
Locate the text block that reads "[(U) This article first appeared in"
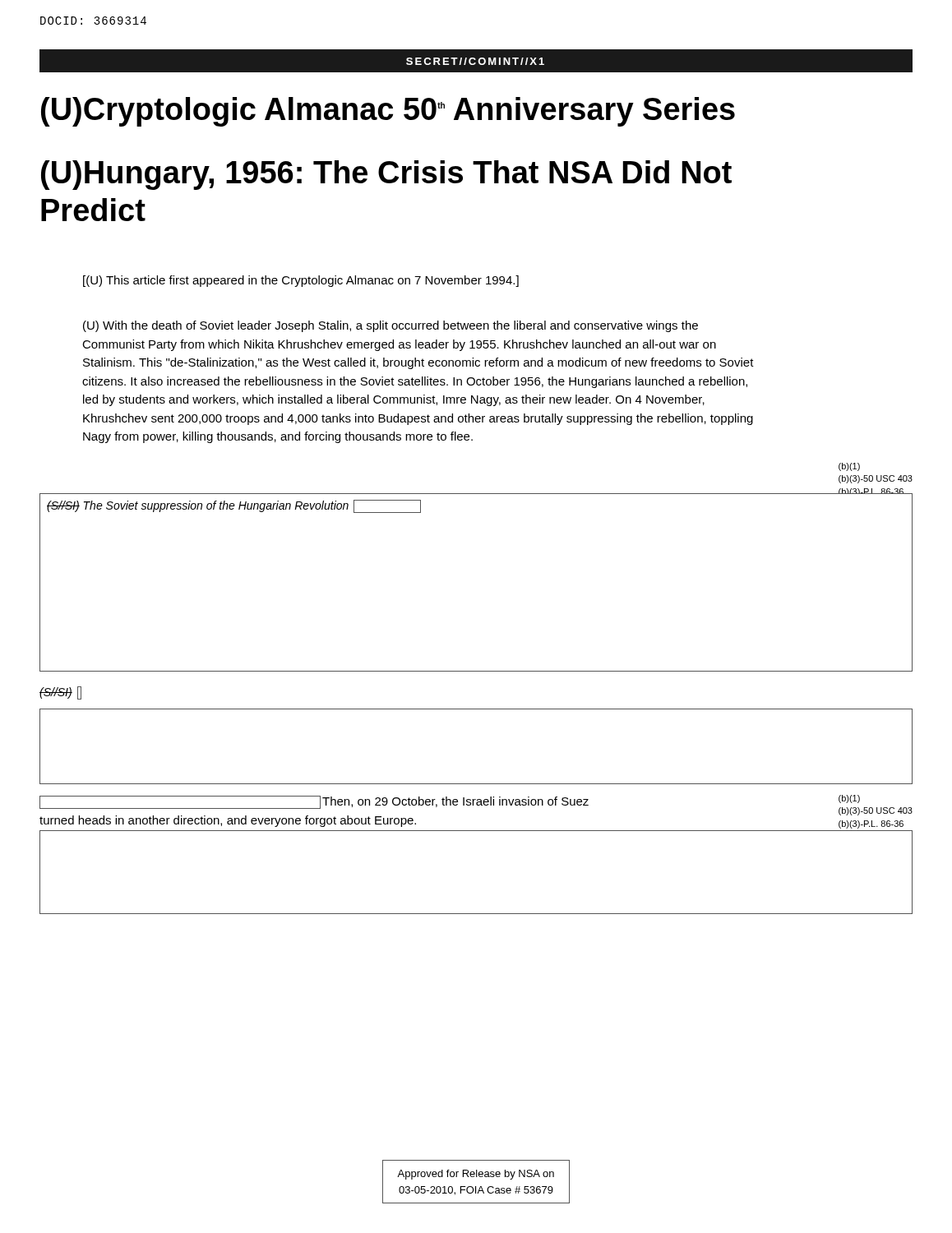pyautogui.click(x=301, y=280)
